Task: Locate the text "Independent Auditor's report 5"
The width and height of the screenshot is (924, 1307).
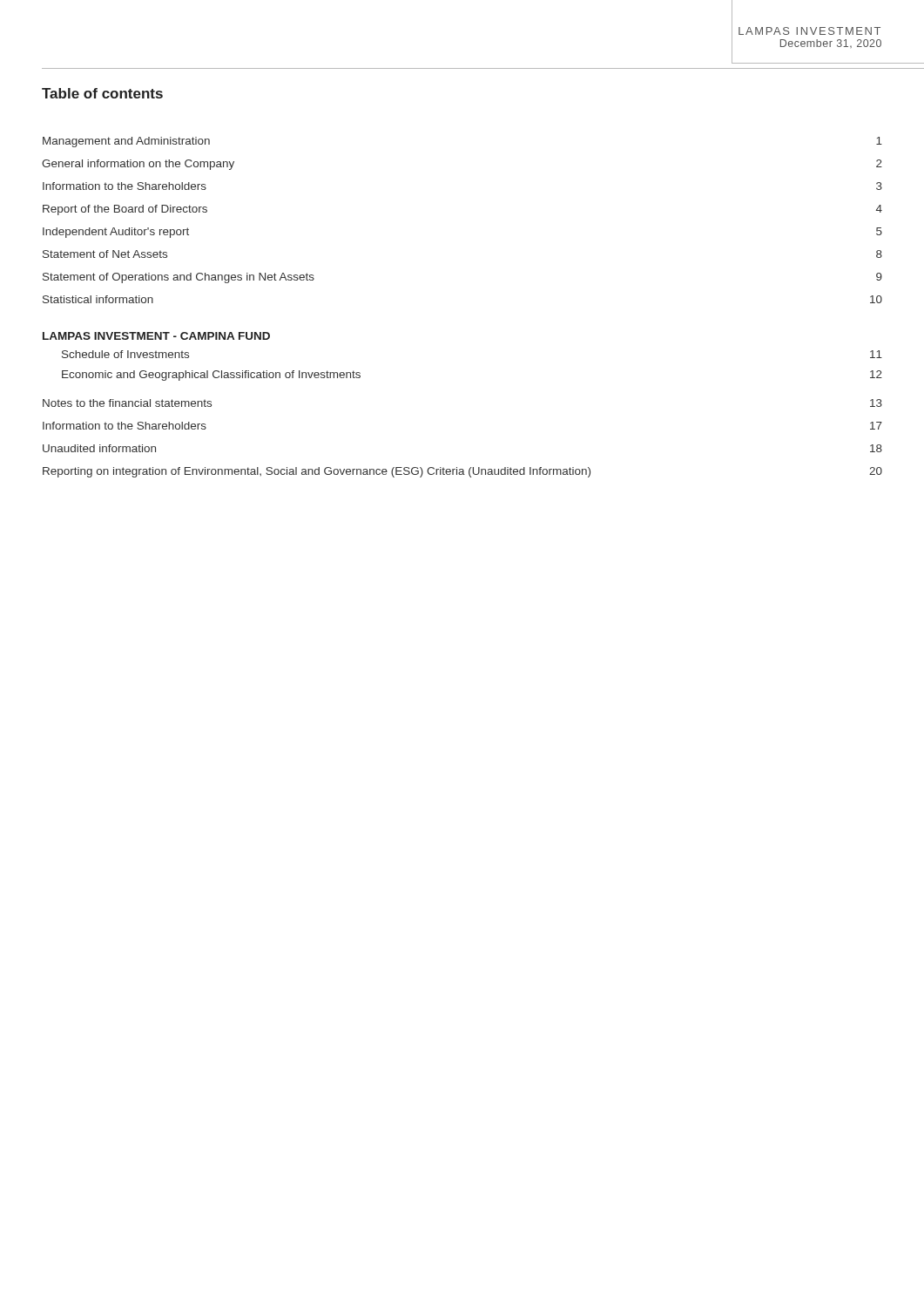Action: coord(114,232)
